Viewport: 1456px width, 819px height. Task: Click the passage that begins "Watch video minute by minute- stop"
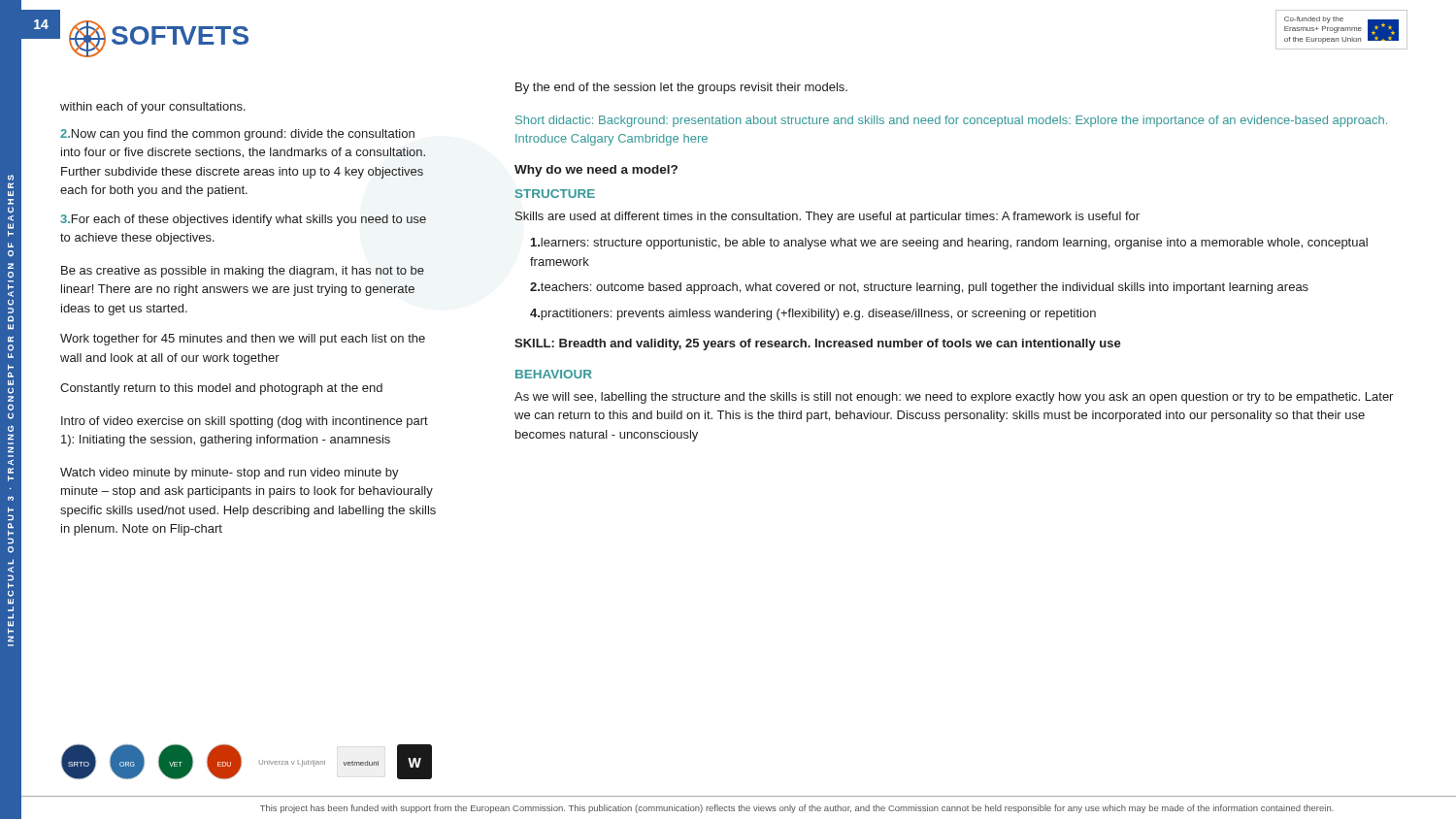(x=248, y=500)
